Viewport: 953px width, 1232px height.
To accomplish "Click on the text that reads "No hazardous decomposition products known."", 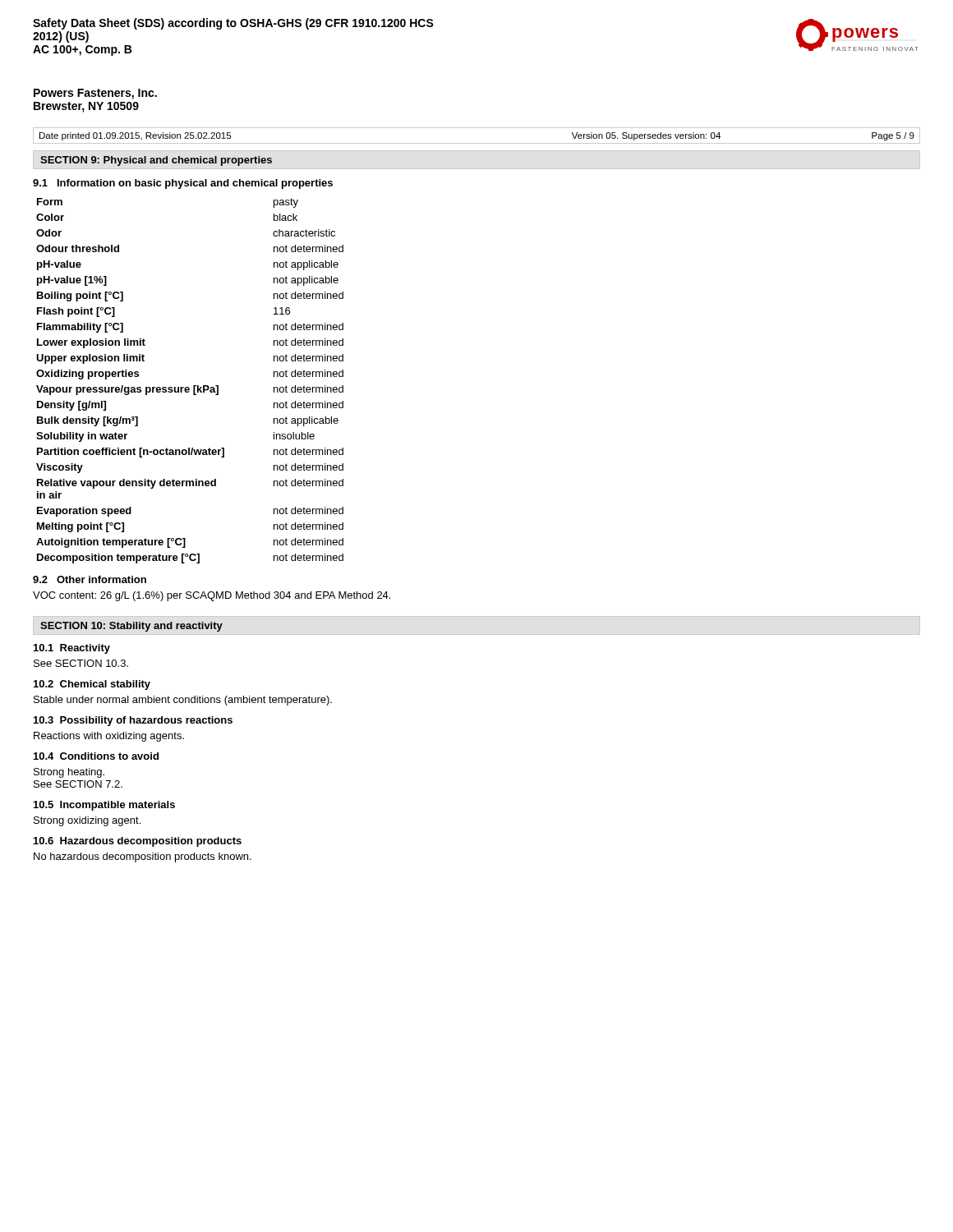I will [x=142, y=856].
